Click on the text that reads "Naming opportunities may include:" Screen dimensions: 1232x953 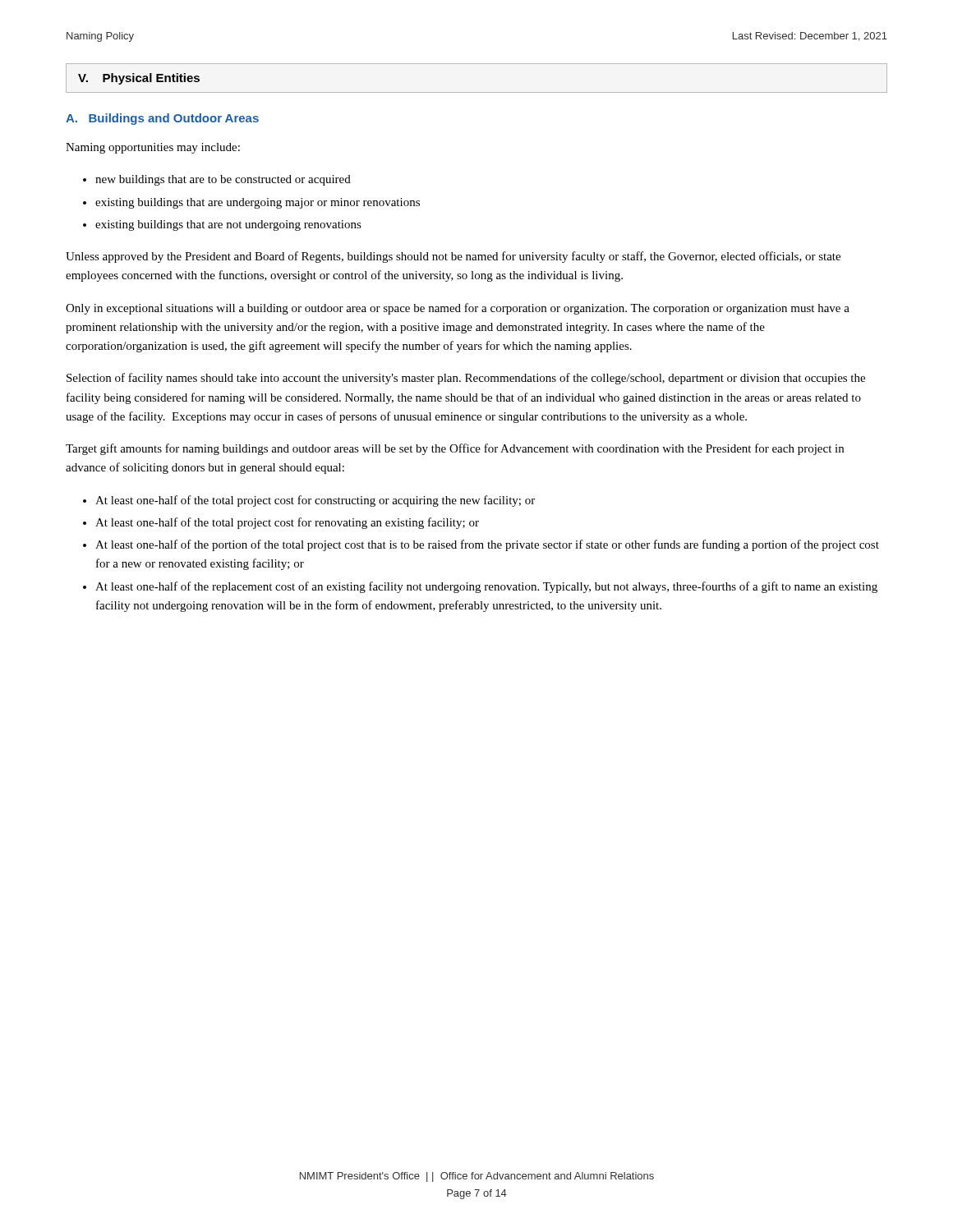tap(153, 147)
